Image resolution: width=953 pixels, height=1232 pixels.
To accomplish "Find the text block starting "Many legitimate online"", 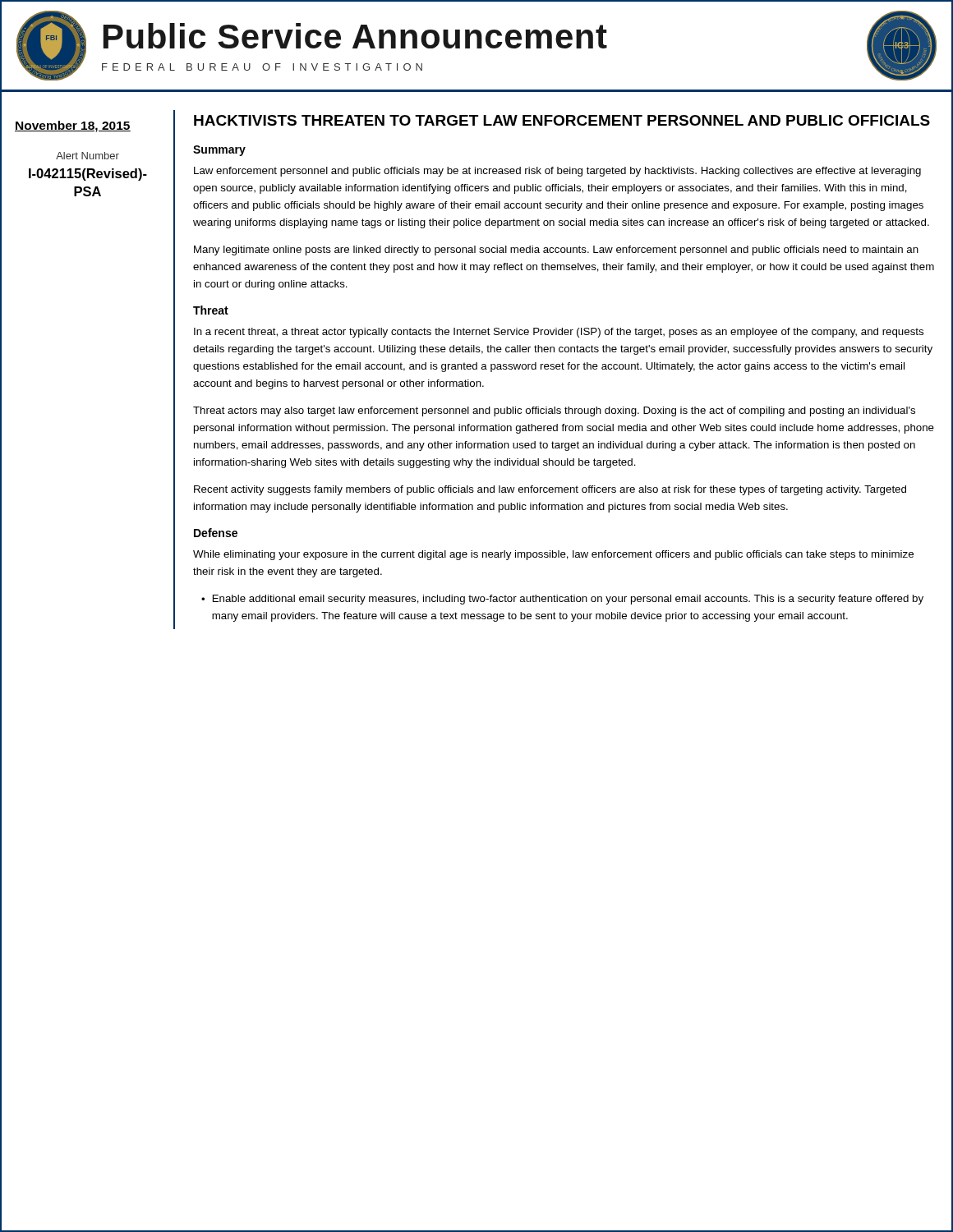I will click(564, 266).
